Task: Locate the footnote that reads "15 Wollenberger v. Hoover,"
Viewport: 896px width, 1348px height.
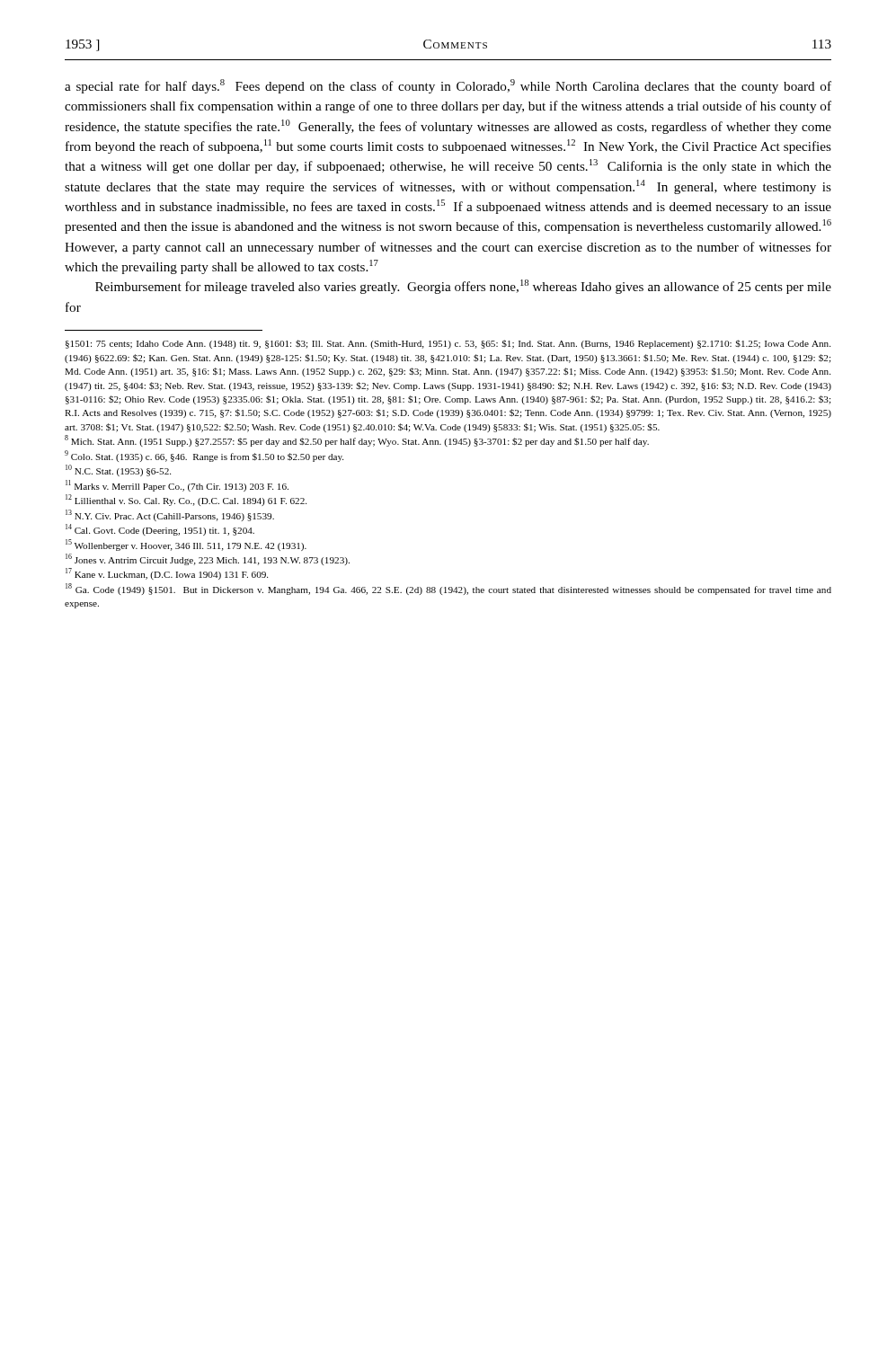Action: (186, 545)
